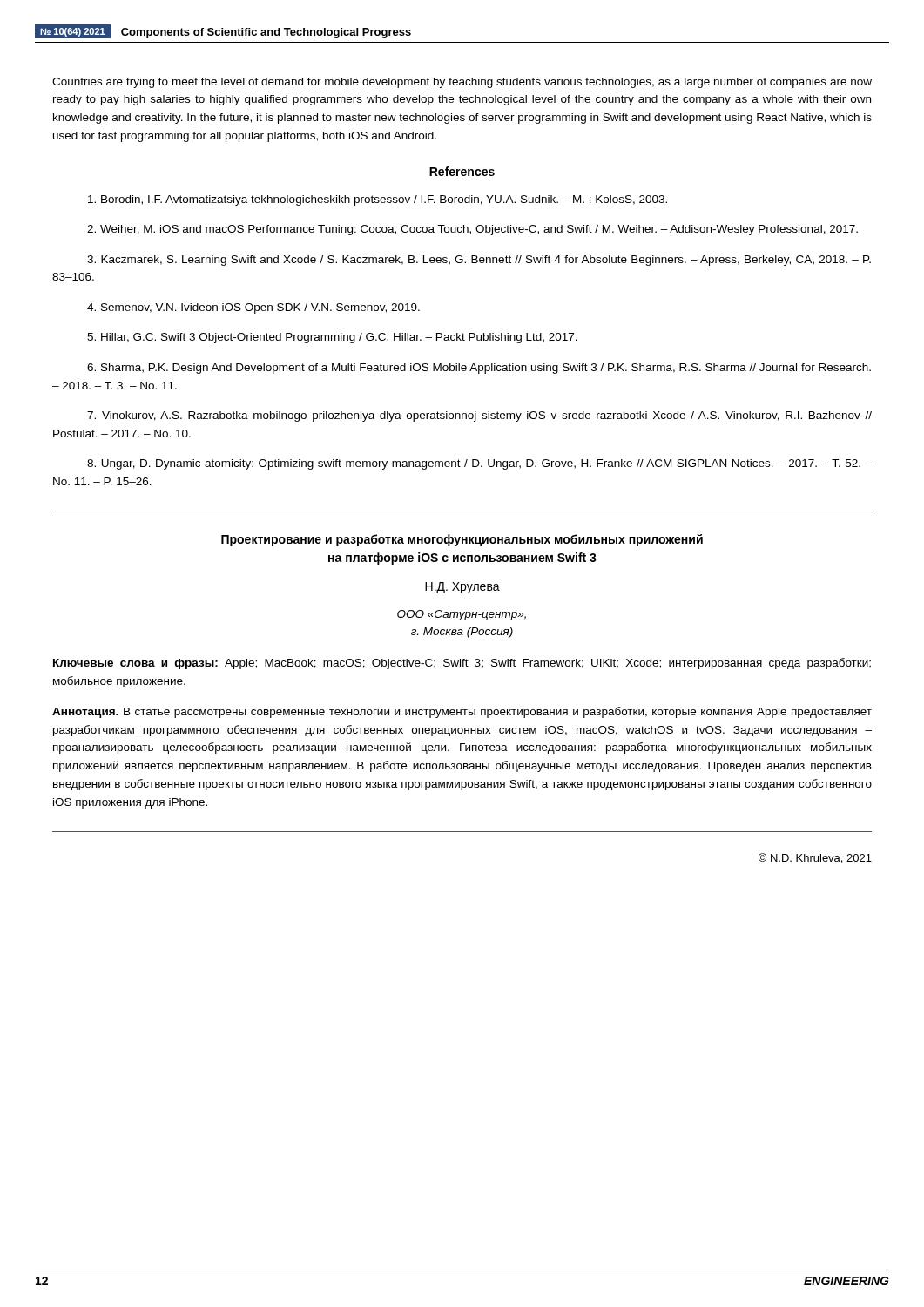Screen dimensions: 1307x924
Task: Find the title
Action: [462, 549]
